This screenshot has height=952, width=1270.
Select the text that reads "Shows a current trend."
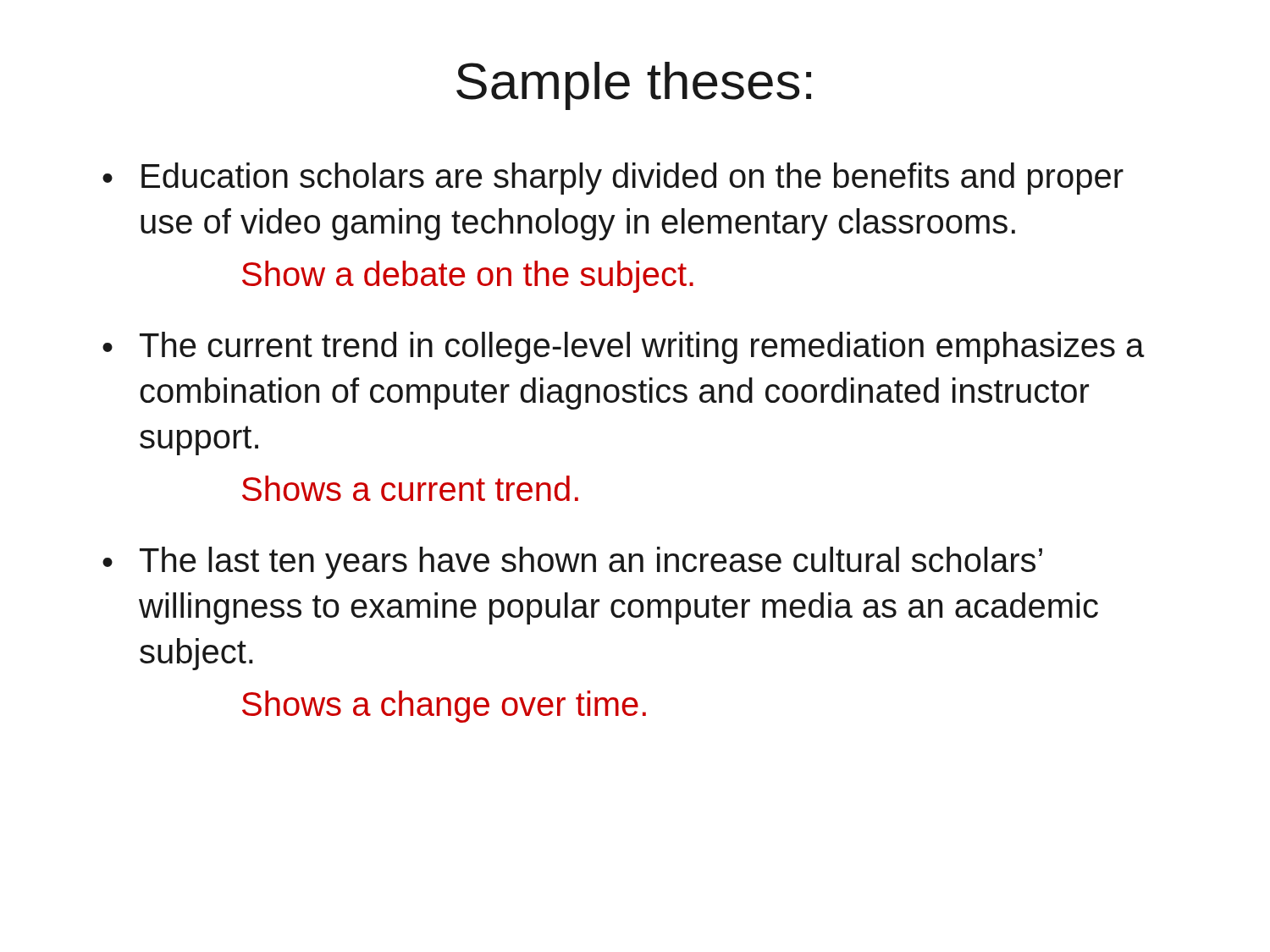[411, 489]
